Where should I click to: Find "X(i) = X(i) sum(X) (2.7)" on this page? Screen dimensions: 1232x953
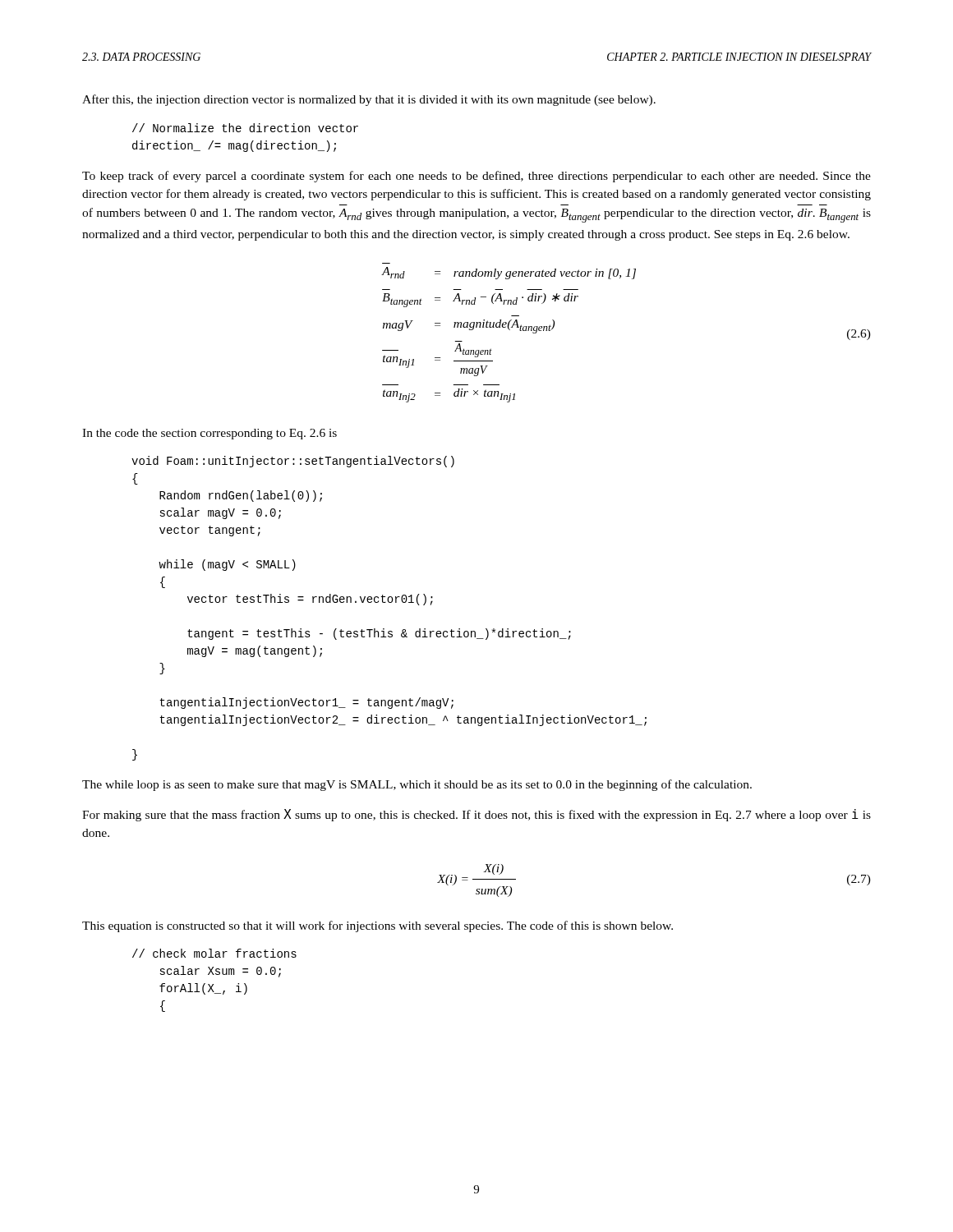(x=494, y=879)
